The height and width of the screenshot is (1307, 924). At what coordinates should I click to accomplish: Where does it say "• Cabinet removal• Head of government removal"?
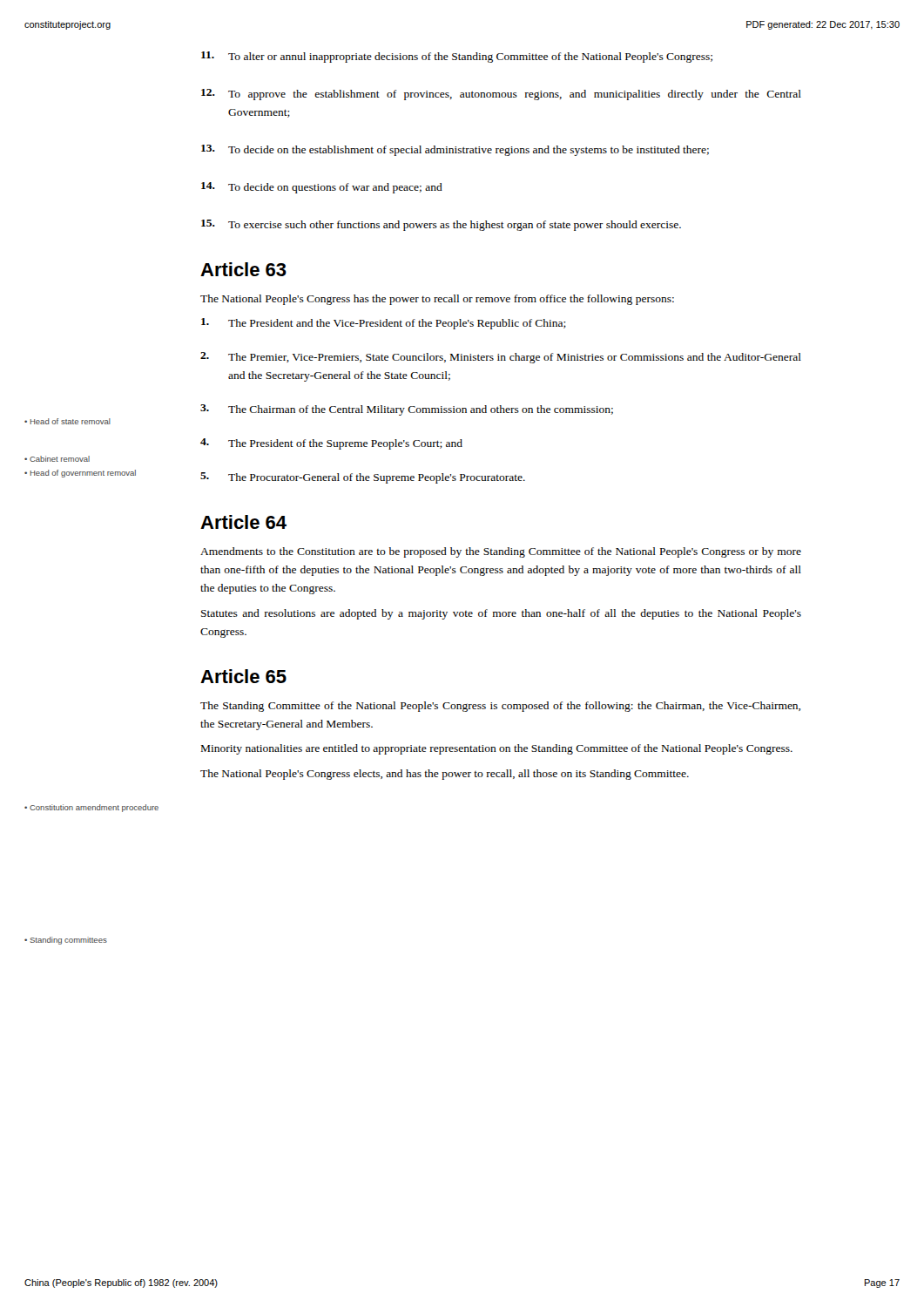tap(80, 466)
